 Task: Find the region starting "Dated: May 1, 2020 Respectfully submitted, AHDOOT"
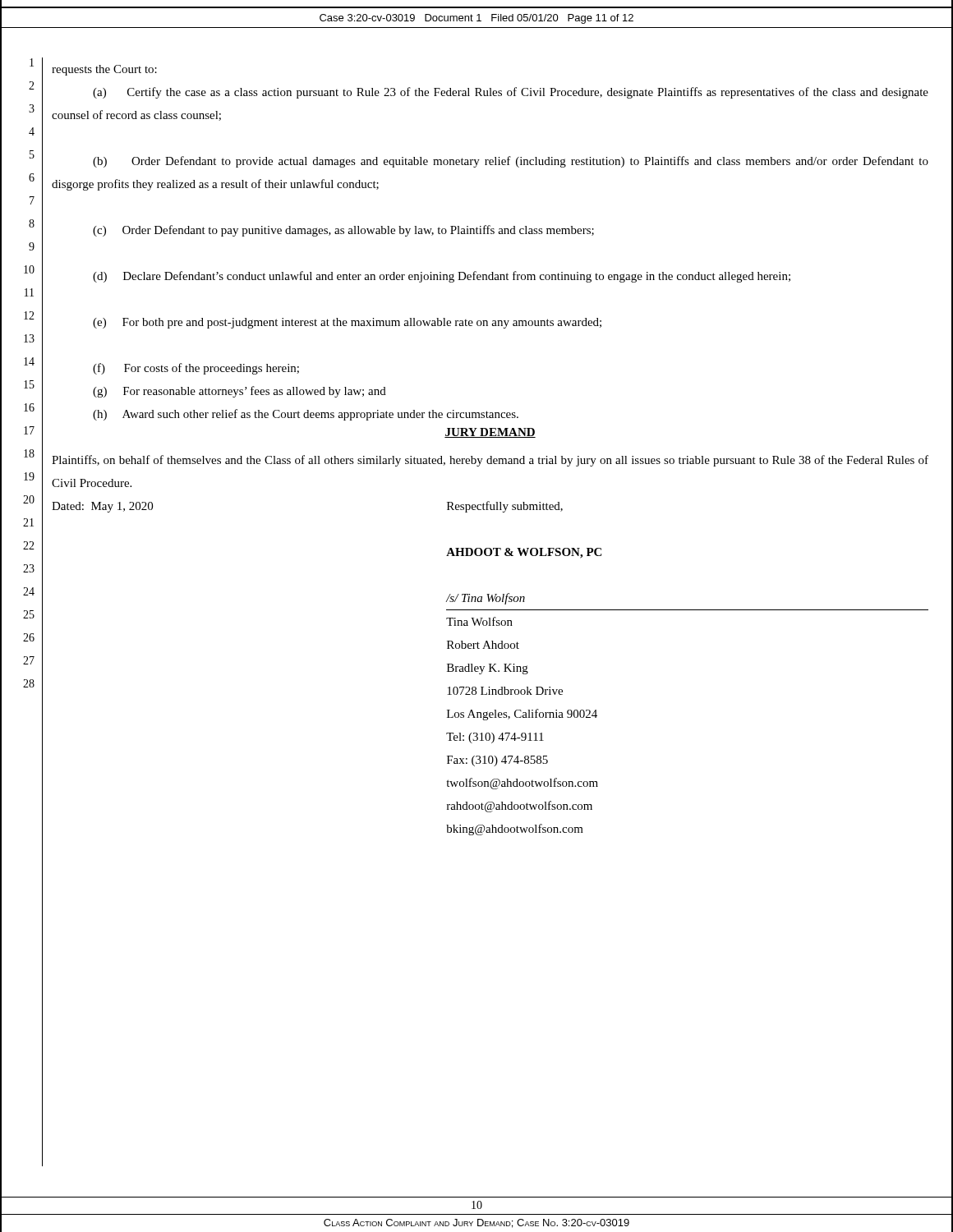490,667
